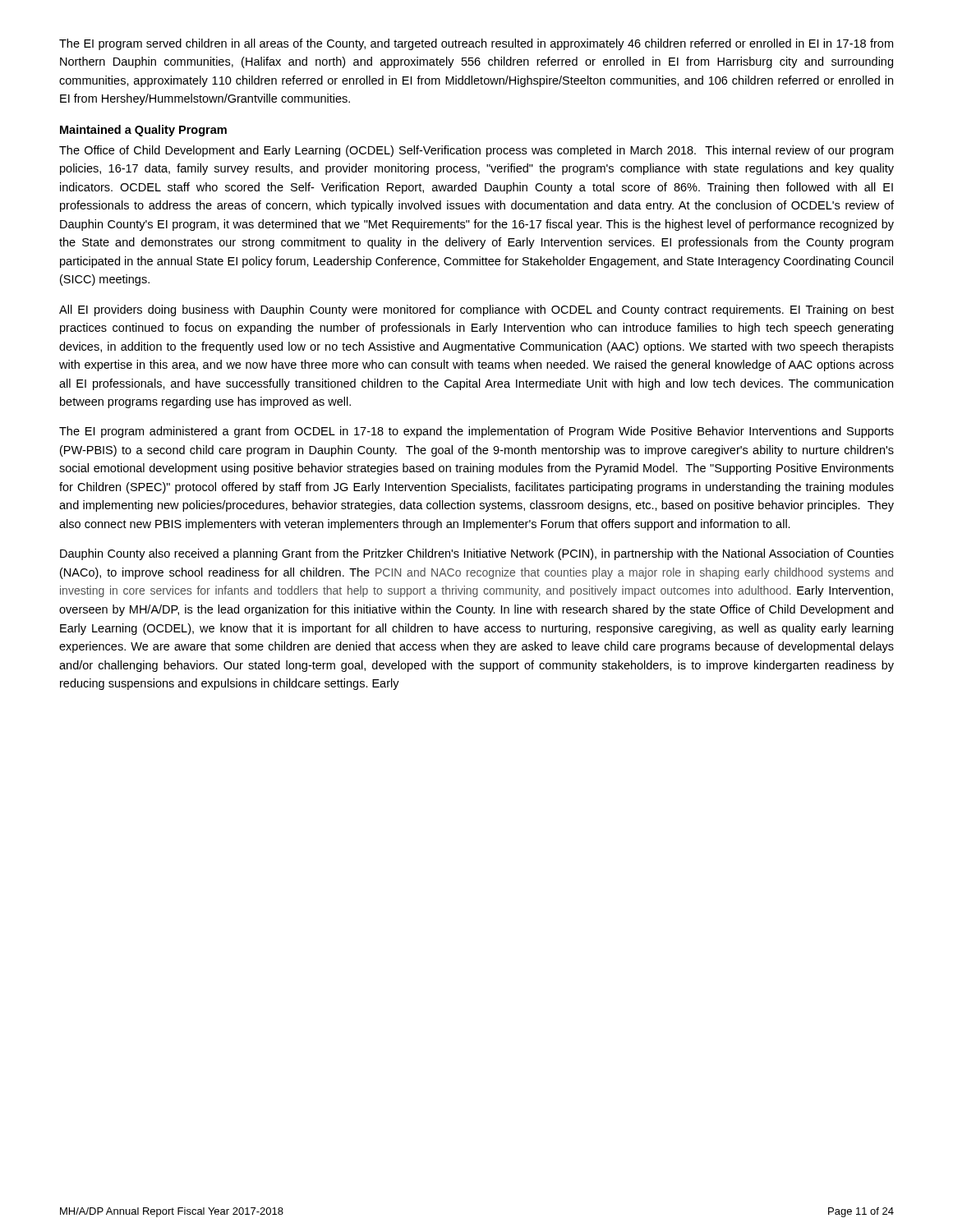
Task: Find the block starting "All EI providers doing"
Action: (476, 355)
